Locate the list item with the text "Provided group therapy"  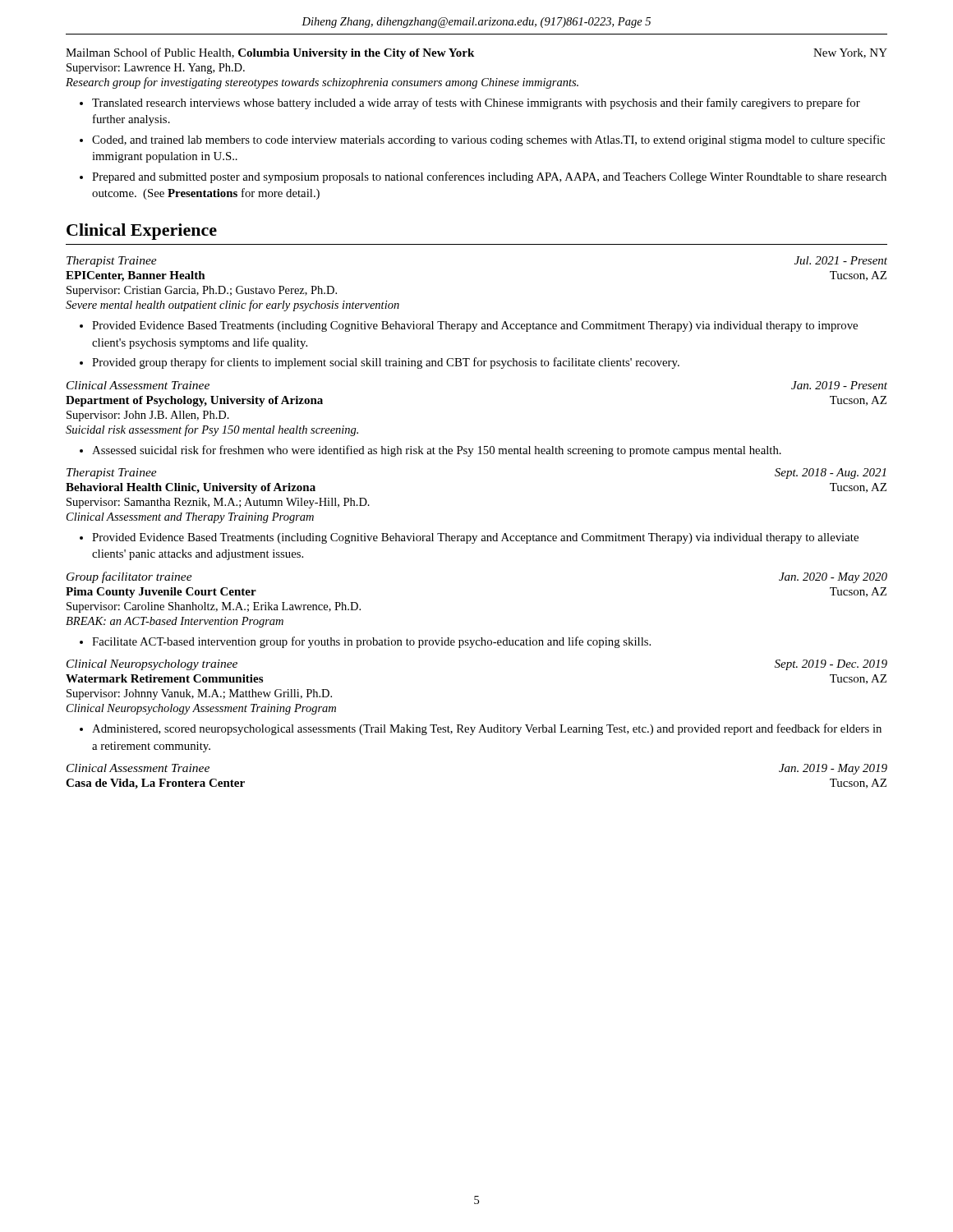pos(386,362)
